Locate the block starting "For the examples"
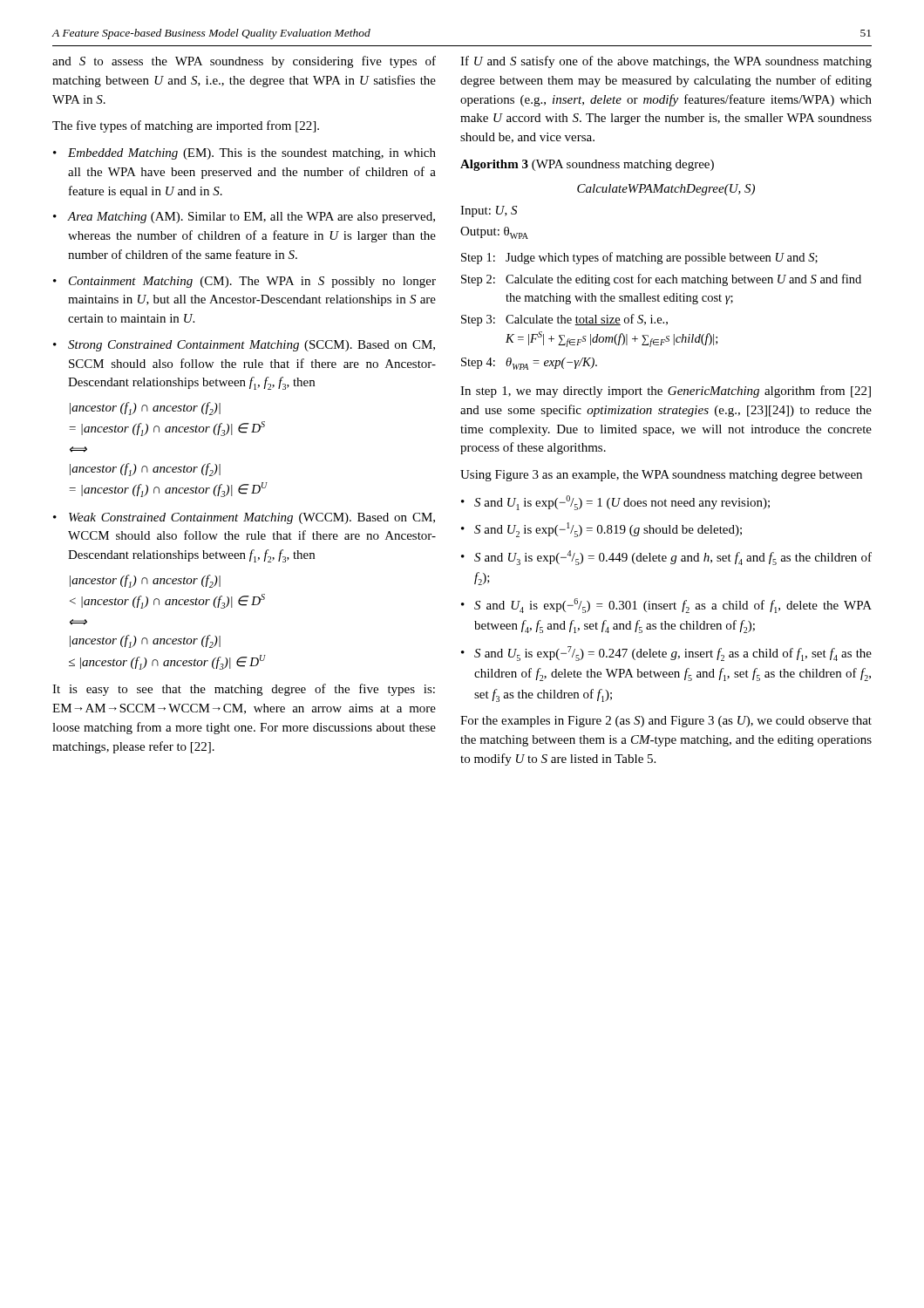Screen dimensions: 1308x924 point(666,740)
